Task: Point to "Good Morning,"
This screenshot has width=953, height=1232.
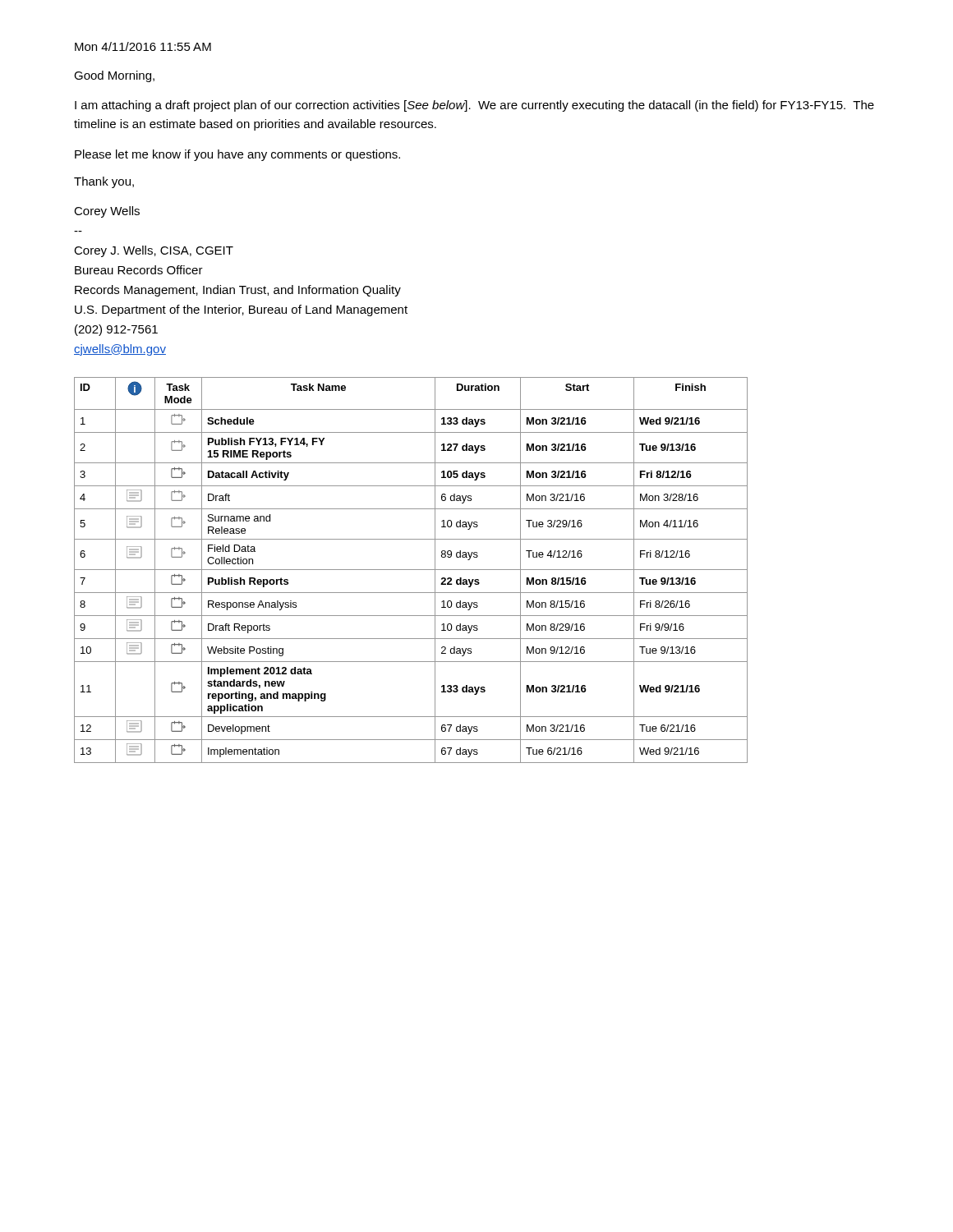Action: (x=115, y=75)
